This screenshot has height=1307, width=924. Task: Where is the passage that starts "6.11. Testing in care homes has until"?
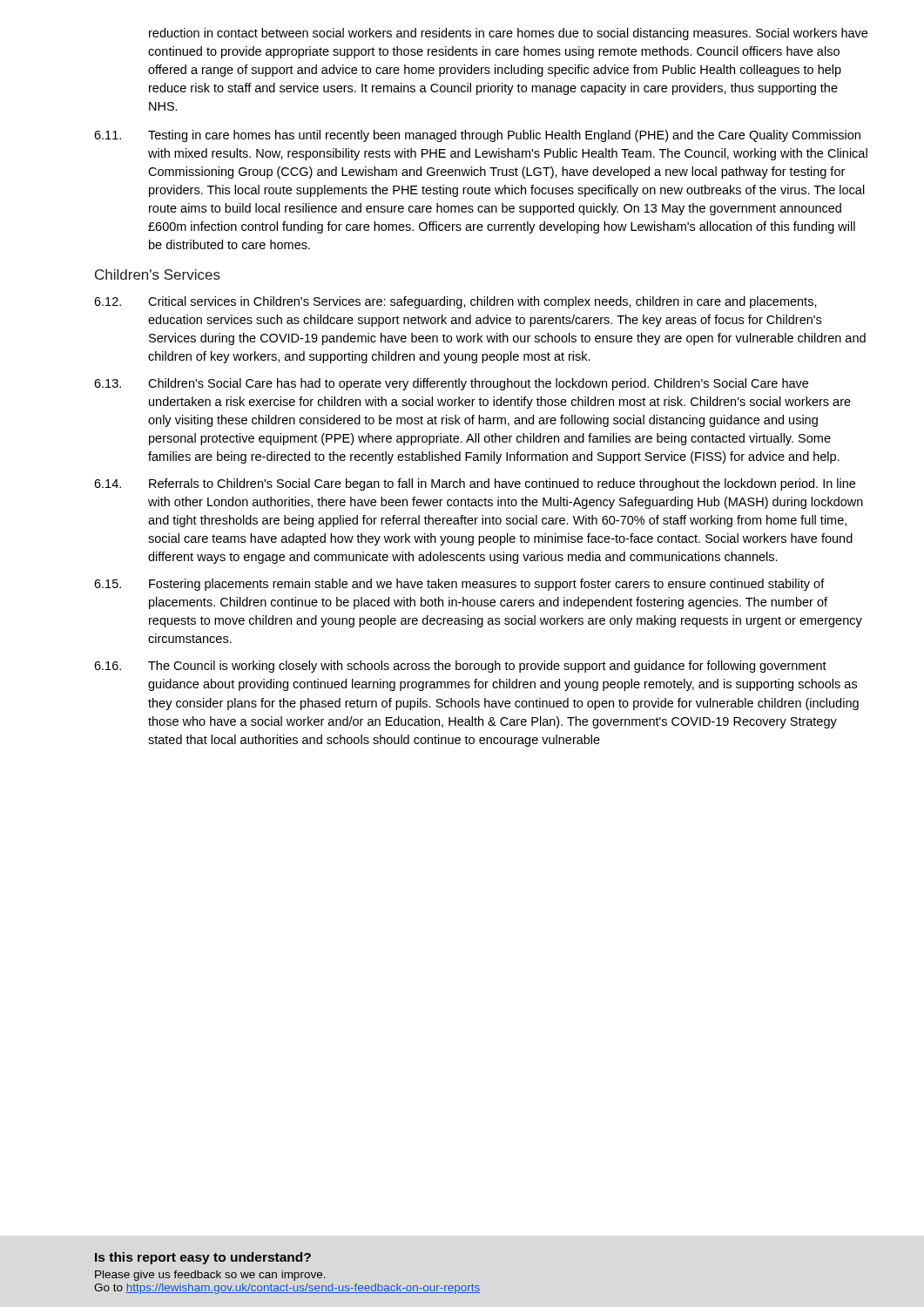click(482, 190)
